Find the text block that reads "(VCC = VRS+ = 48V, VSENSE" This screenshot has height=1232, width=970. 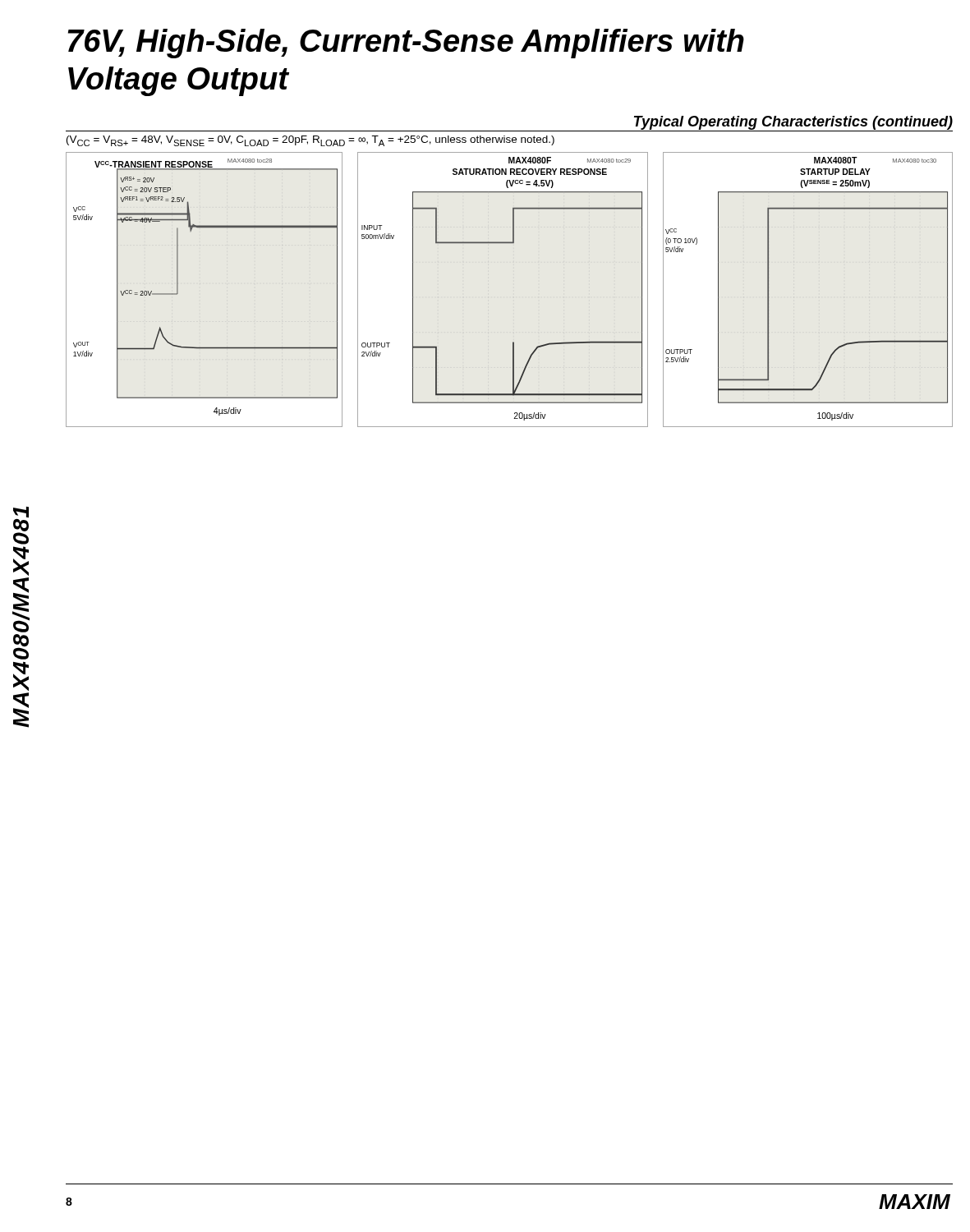pos(310,140)
